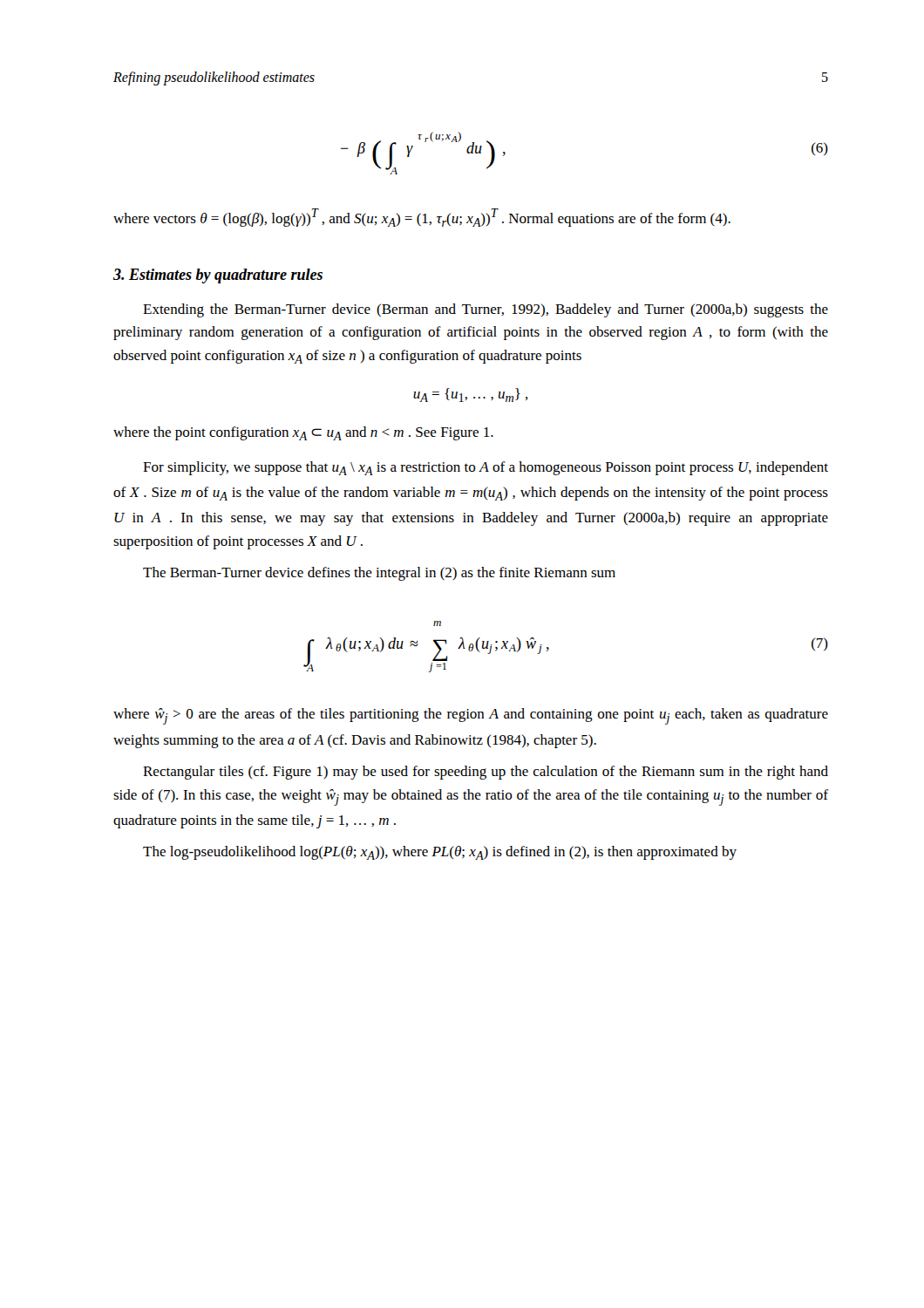Find the text starting "The log-pseudolikelihood log(PL(θ;"
The width and height of the screenshot is (924, 1308).
[x=440, y=853]
